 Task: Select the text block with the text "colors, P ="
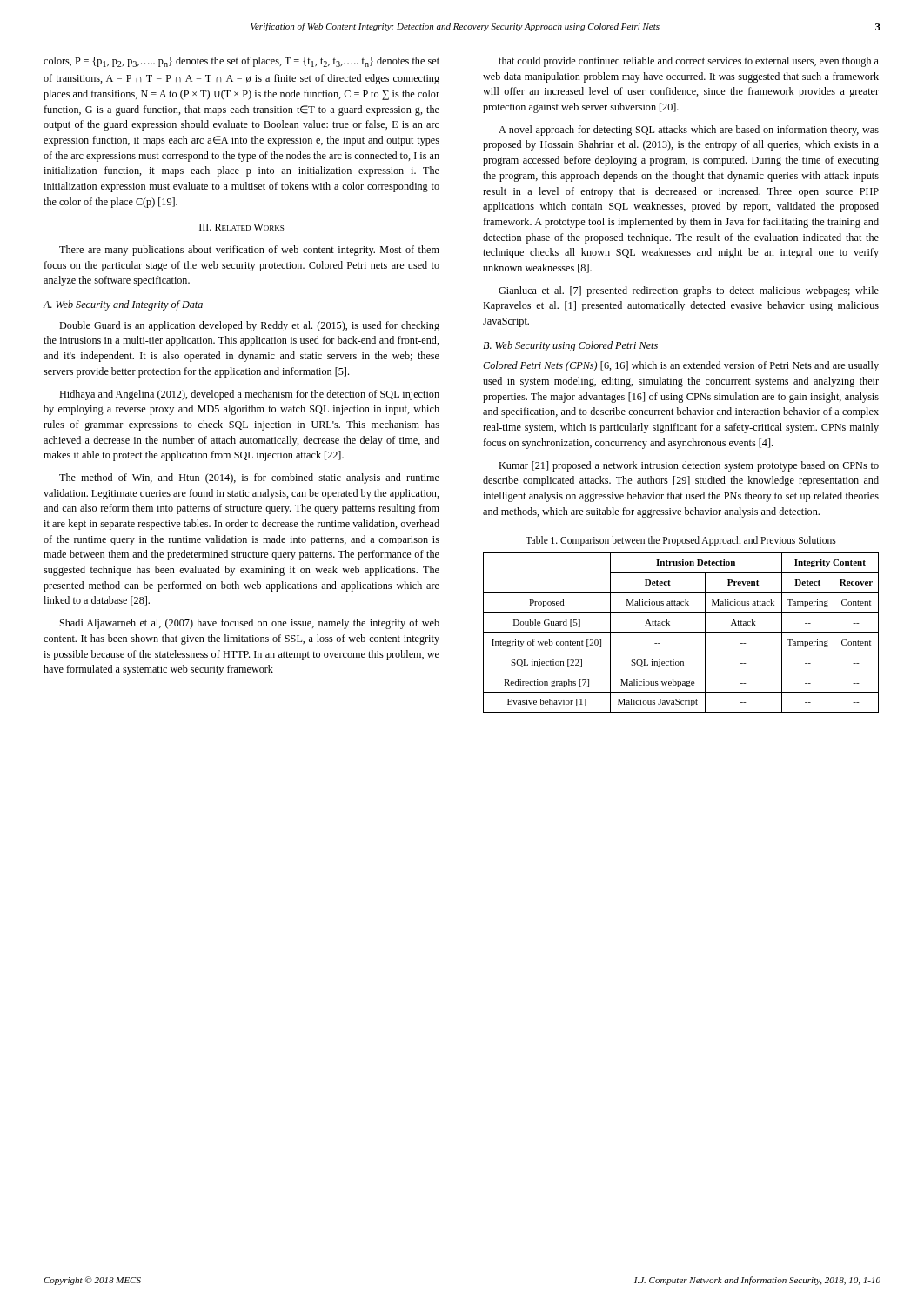click(x=241, y=131)
